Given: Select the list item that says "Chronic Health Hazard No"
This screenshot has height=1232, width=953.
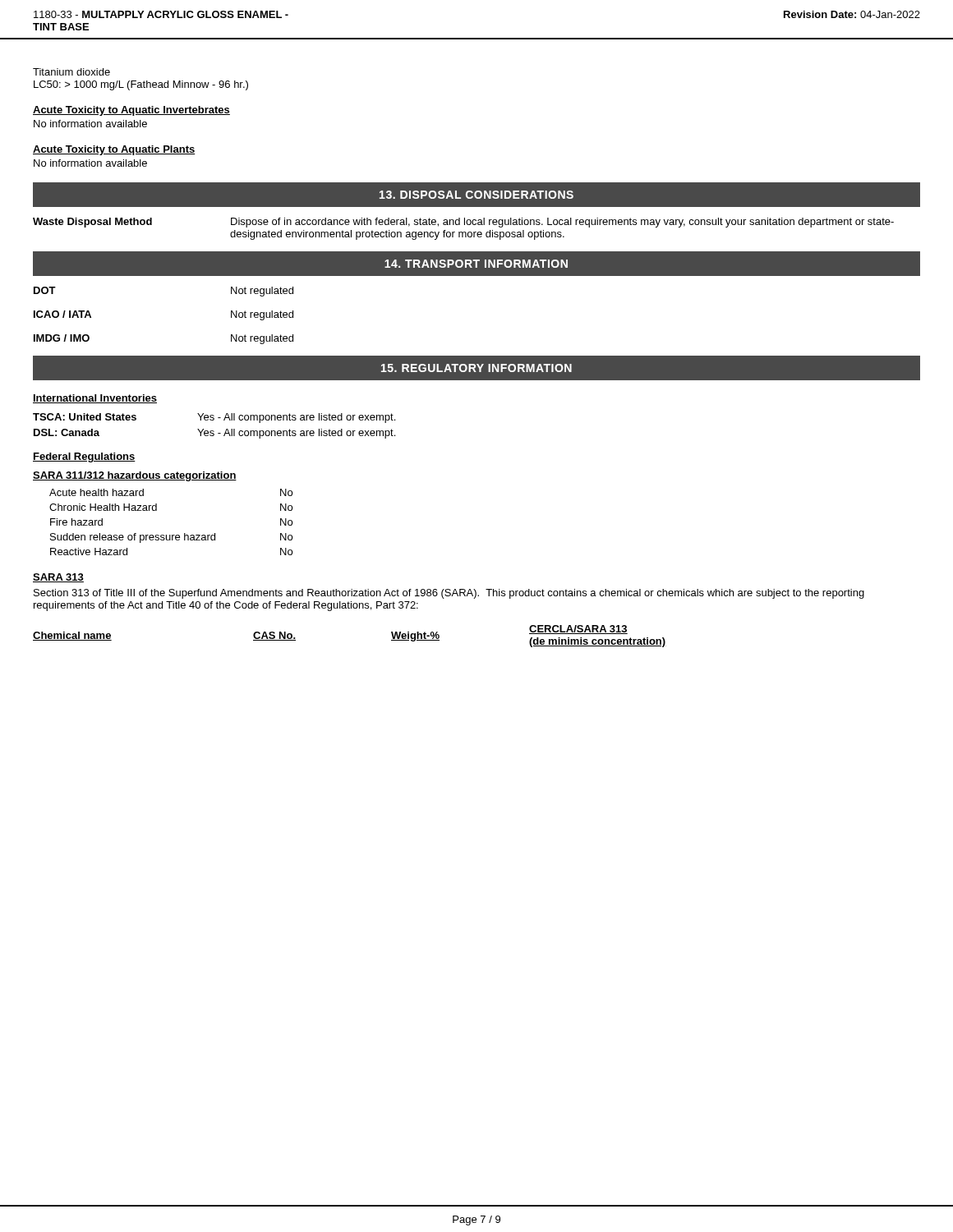Looking at the screenshot, I should [x=102, y=507].
